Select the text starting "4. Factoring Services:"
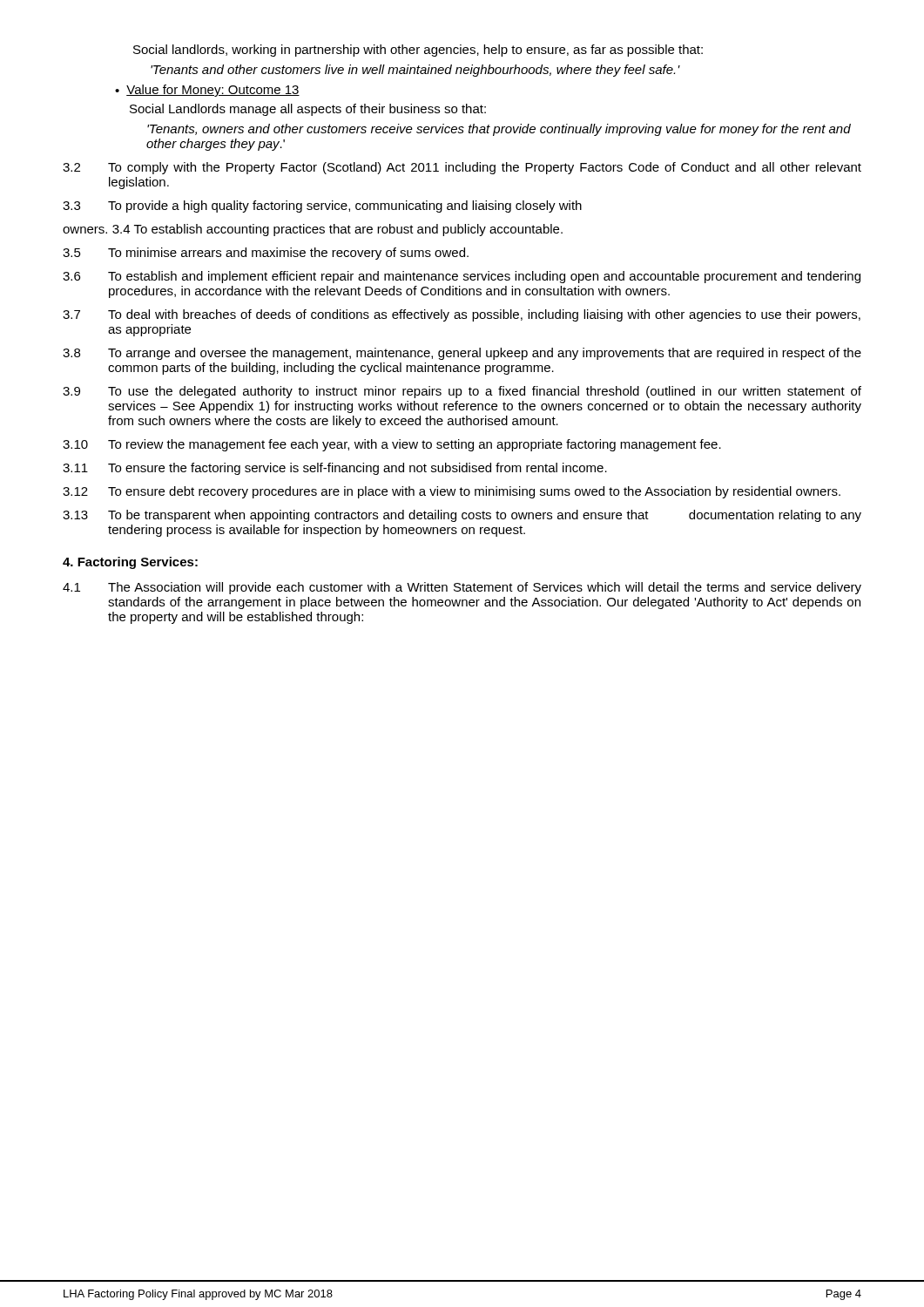The height and width of the screenshot is (1307, 924). click(131, 562)
